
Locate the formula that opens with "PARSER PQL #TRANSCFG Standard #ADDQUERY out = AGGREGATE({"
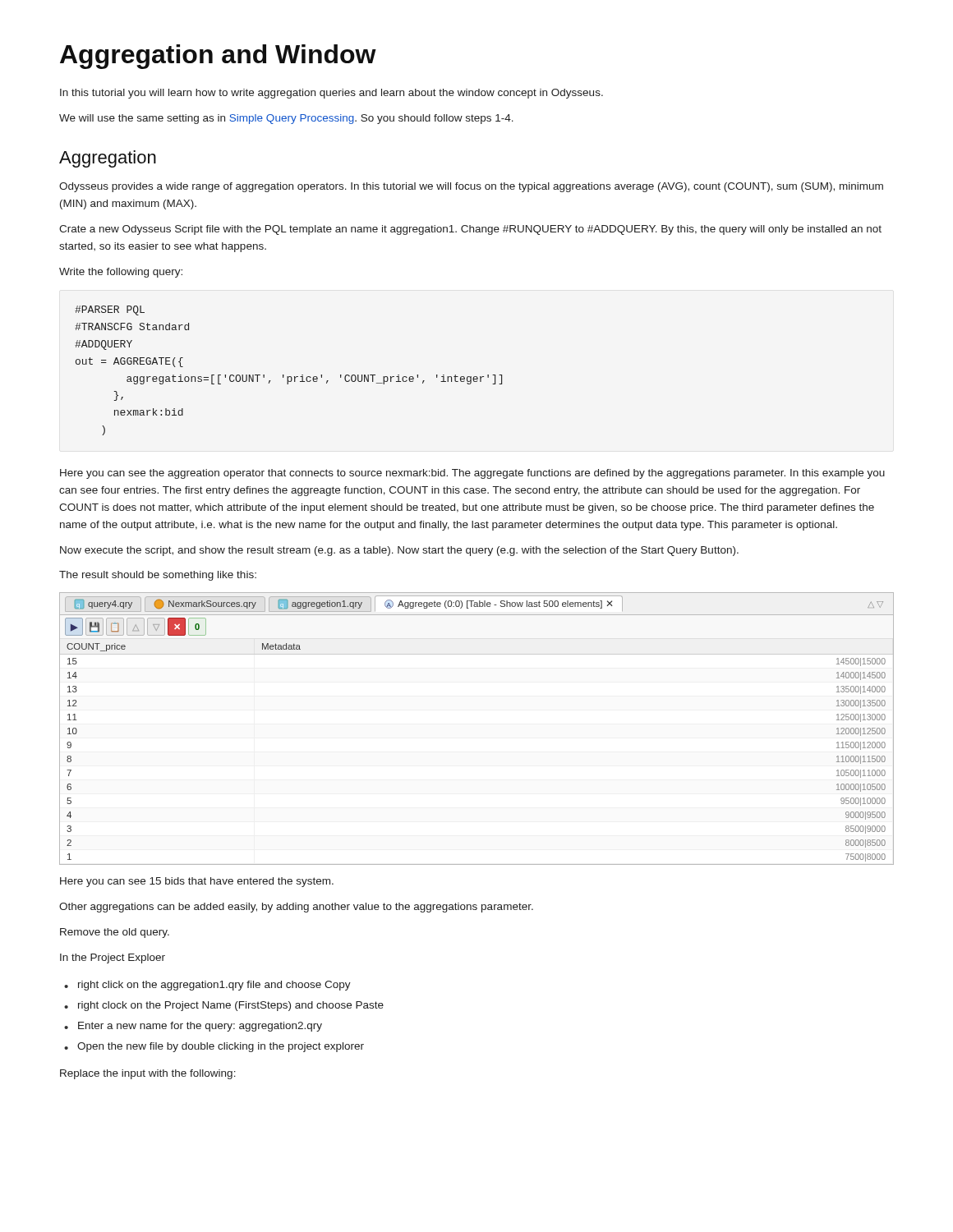476,371
